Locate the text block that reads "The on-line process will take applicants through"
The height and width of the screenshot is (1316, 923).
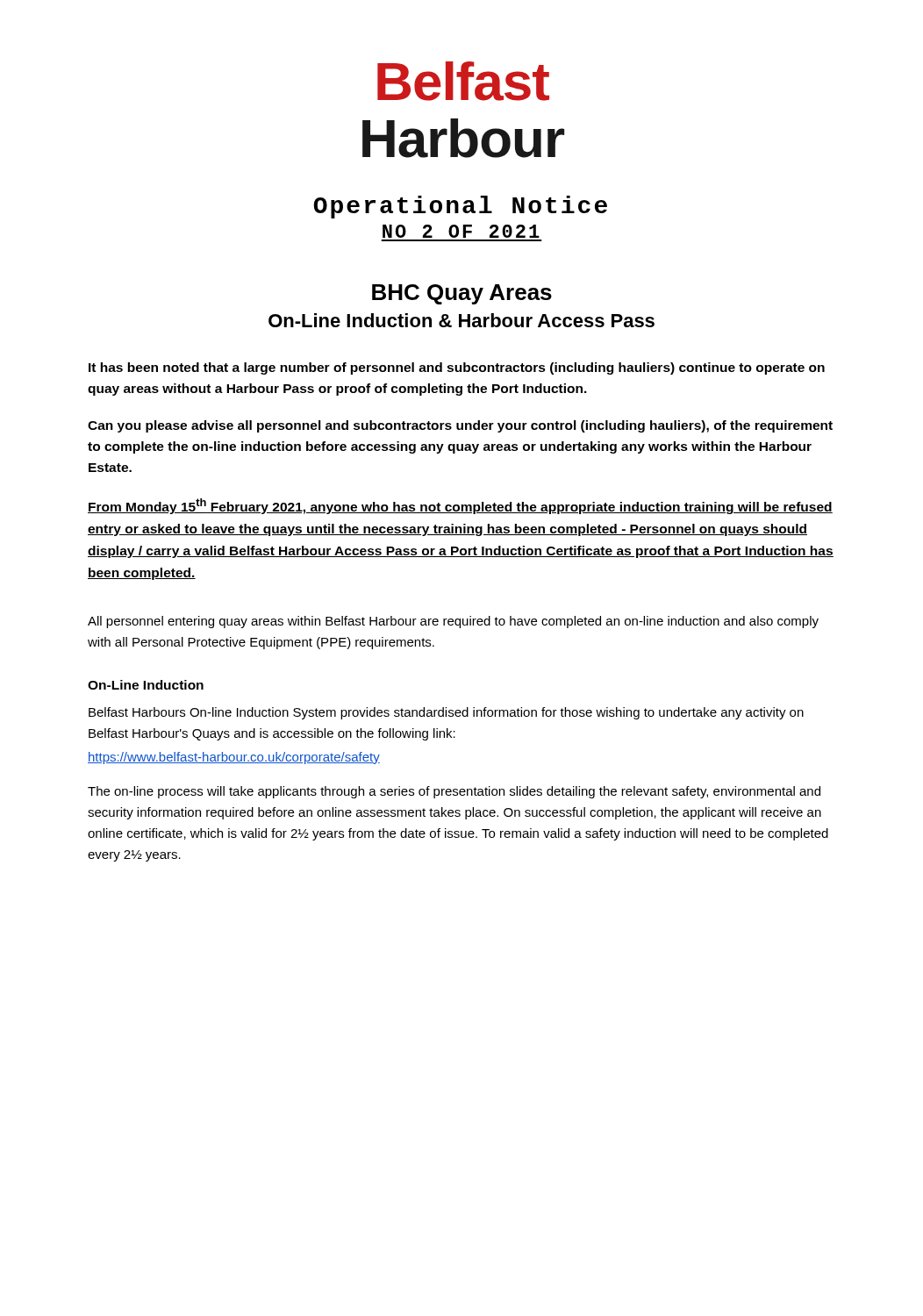458,822
